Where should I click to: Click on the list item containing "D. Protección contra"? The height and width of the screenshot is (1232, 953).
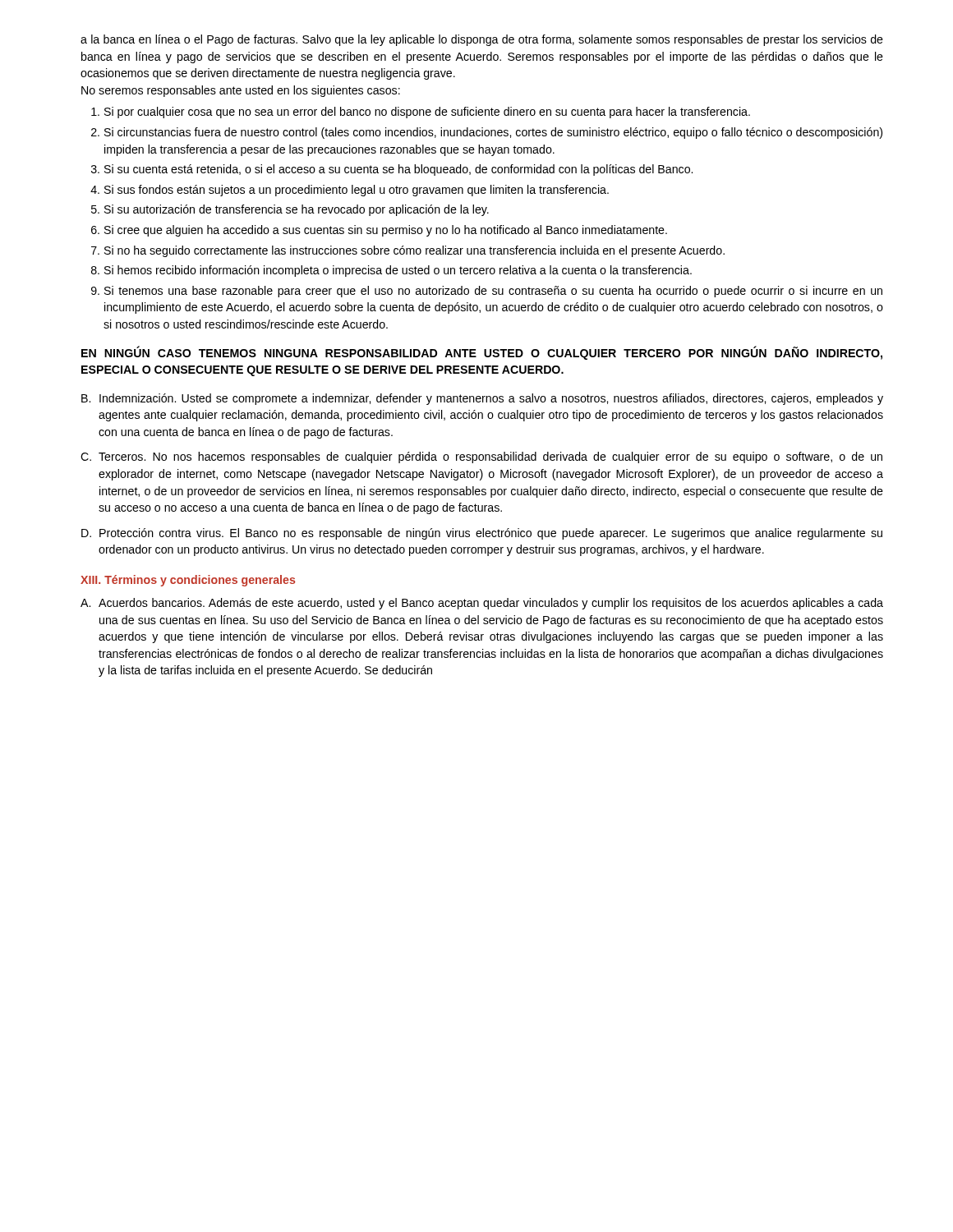[x=482, y=542]
